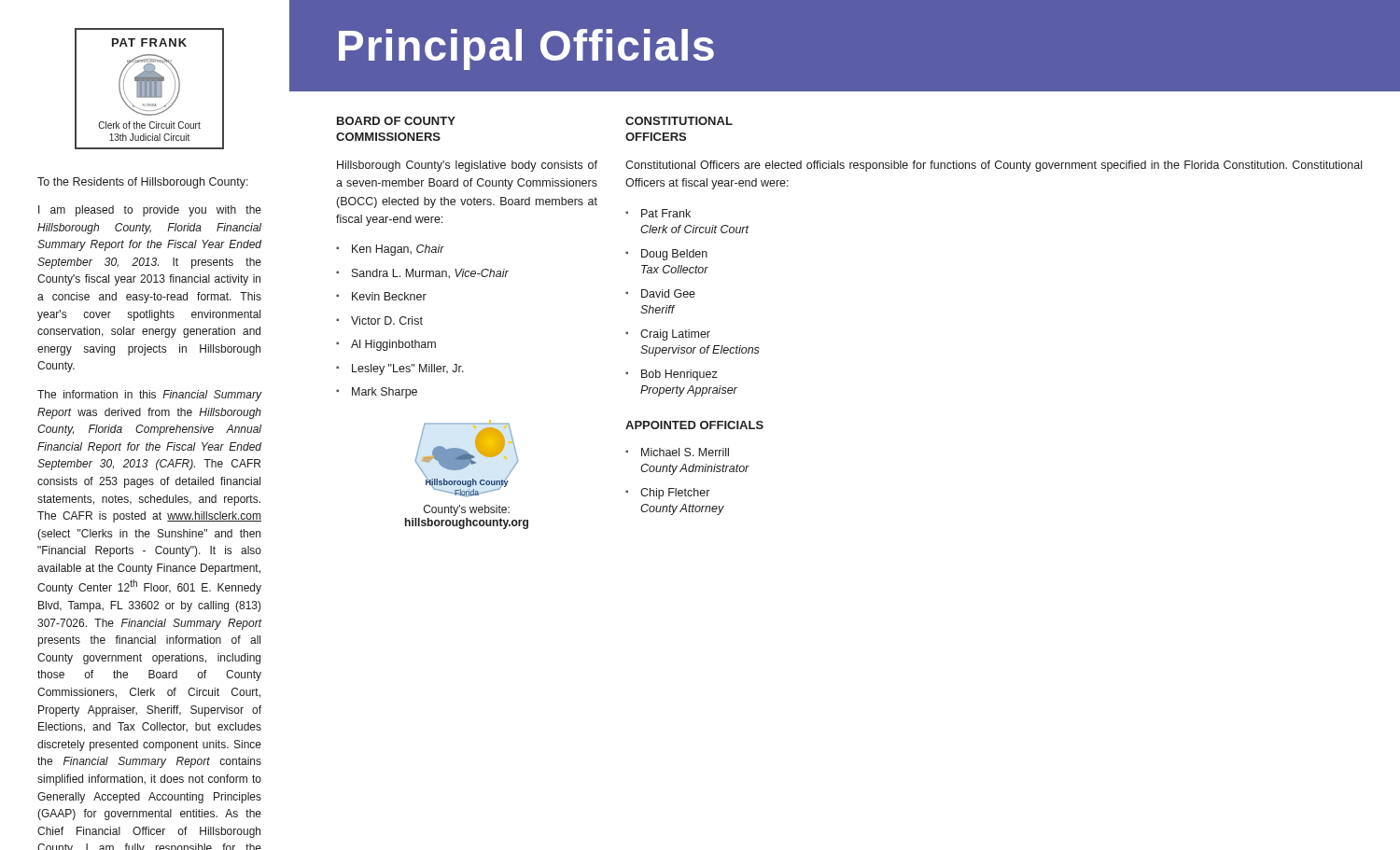The height and width of the screenshot is (850, 1400).
Task: Point to the block beginning "Hillsborough County's legislative body consists of a seven-member"
Action: pyautogui.click(x=467, y=192)
